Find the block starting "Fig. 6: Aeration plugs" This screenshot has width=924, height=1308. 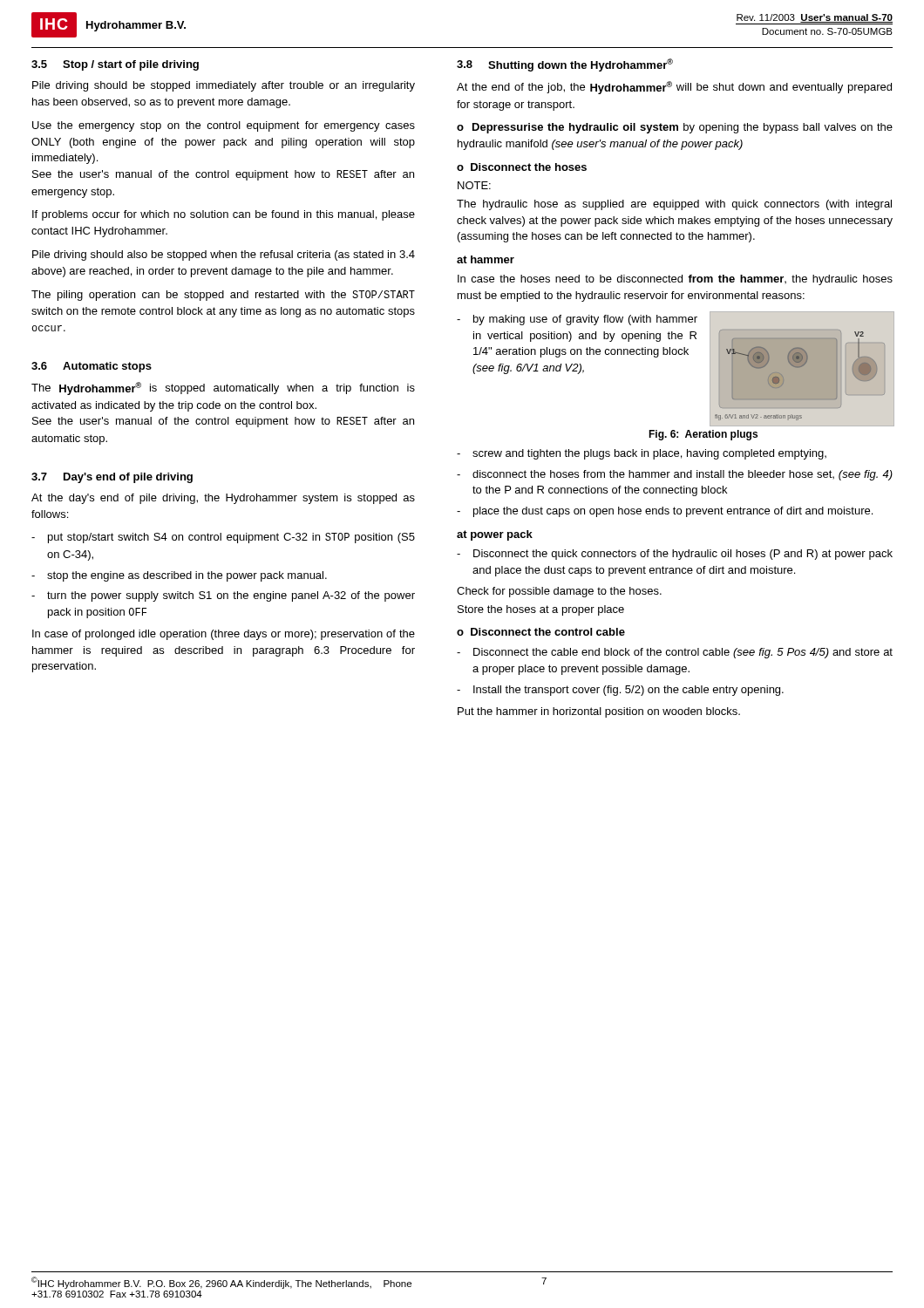pyautogui.click(x=703, y=434)
